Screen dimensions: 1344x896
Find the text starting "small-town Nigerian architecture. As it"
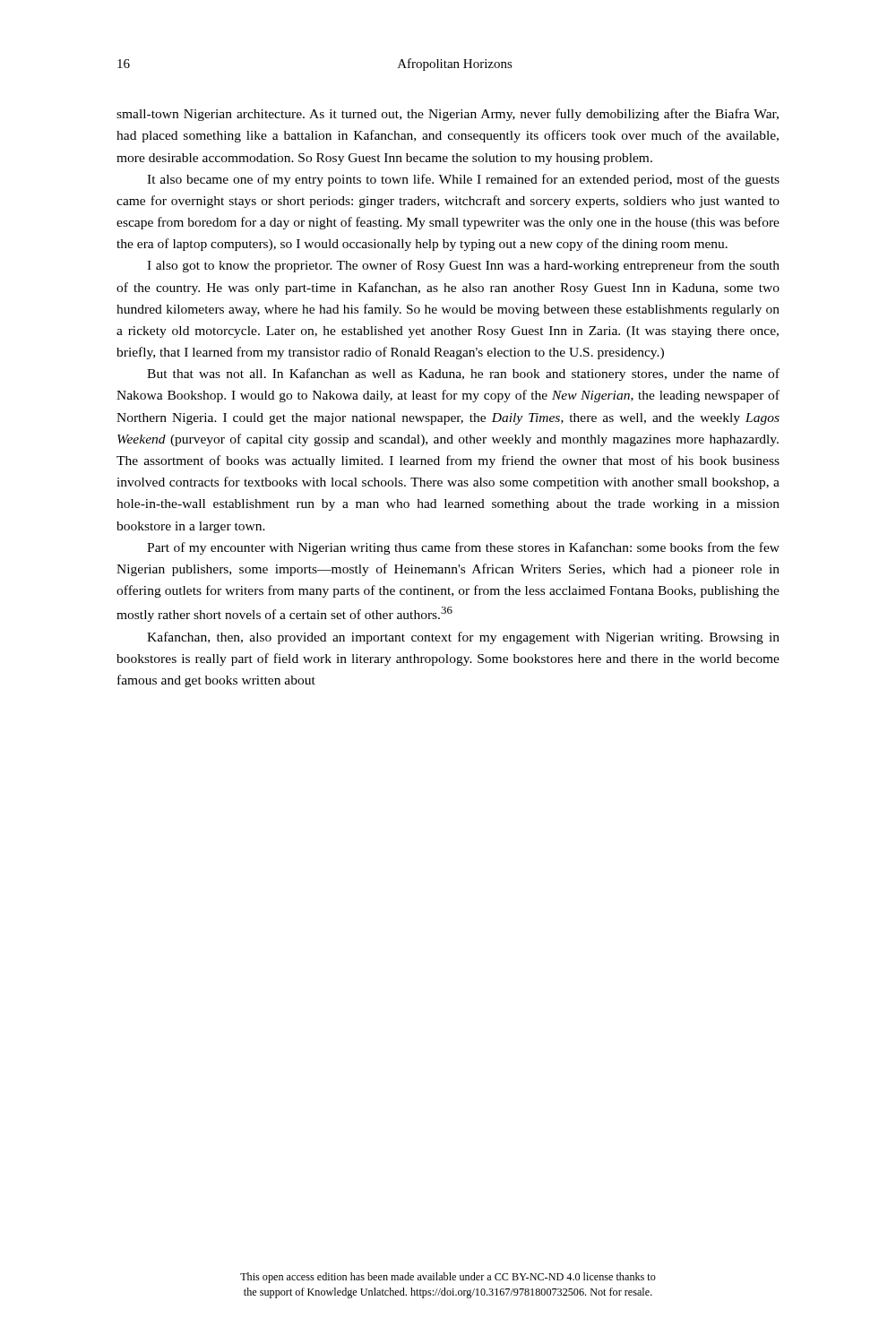coord(448,135)
